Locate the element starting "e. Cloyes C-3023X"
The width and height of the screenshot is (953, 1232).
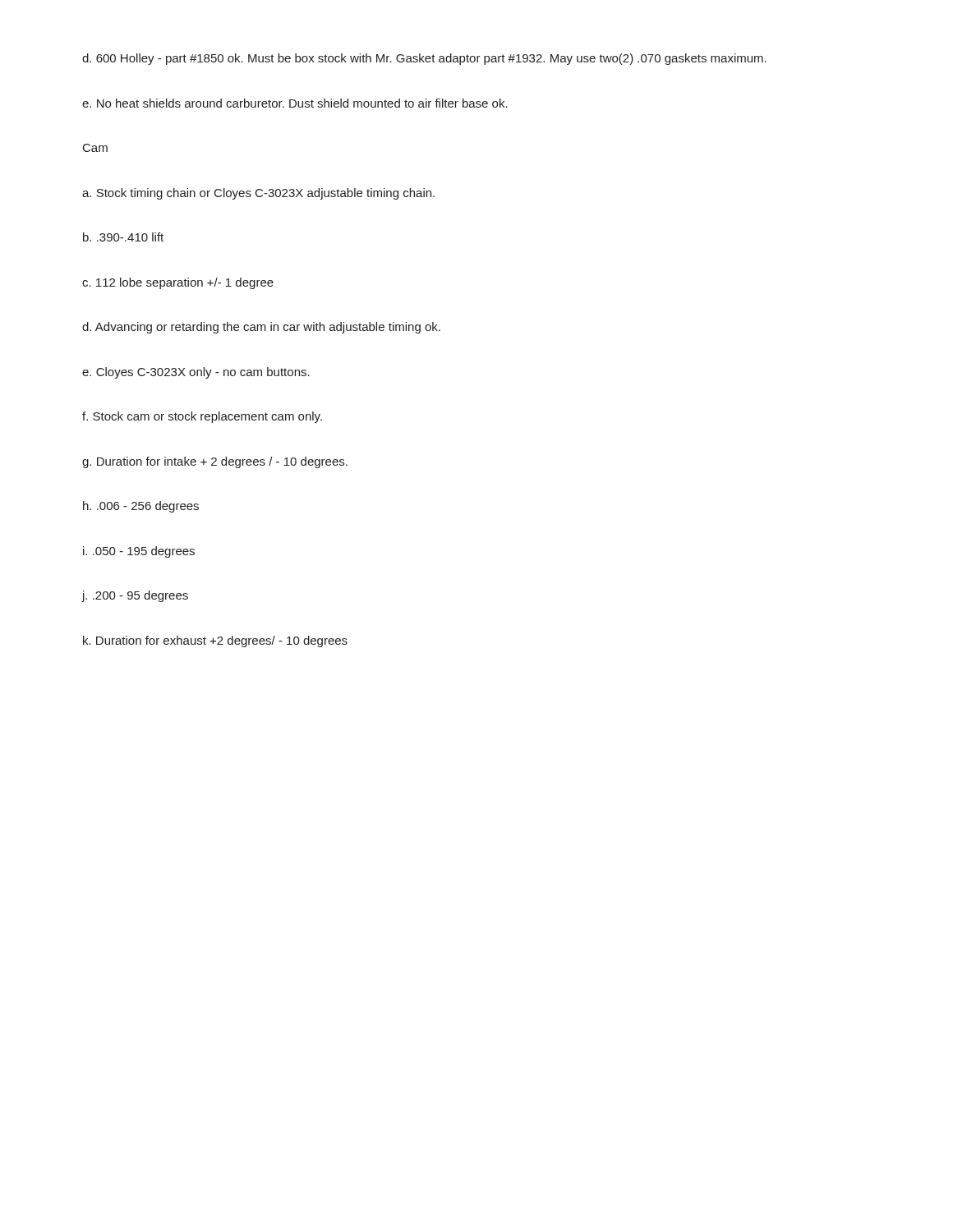point(196,371)
